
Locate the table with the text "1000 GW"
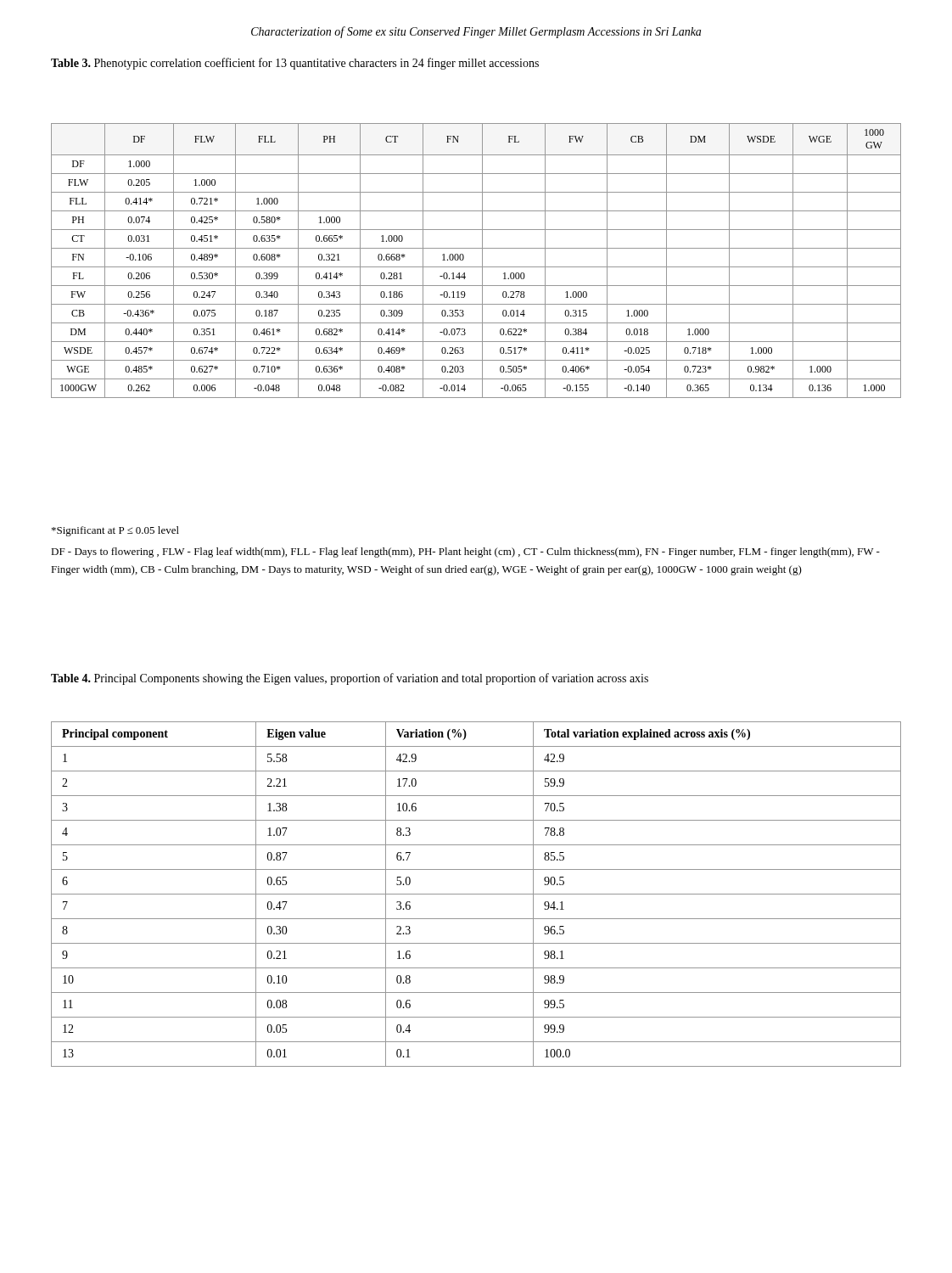476,261
